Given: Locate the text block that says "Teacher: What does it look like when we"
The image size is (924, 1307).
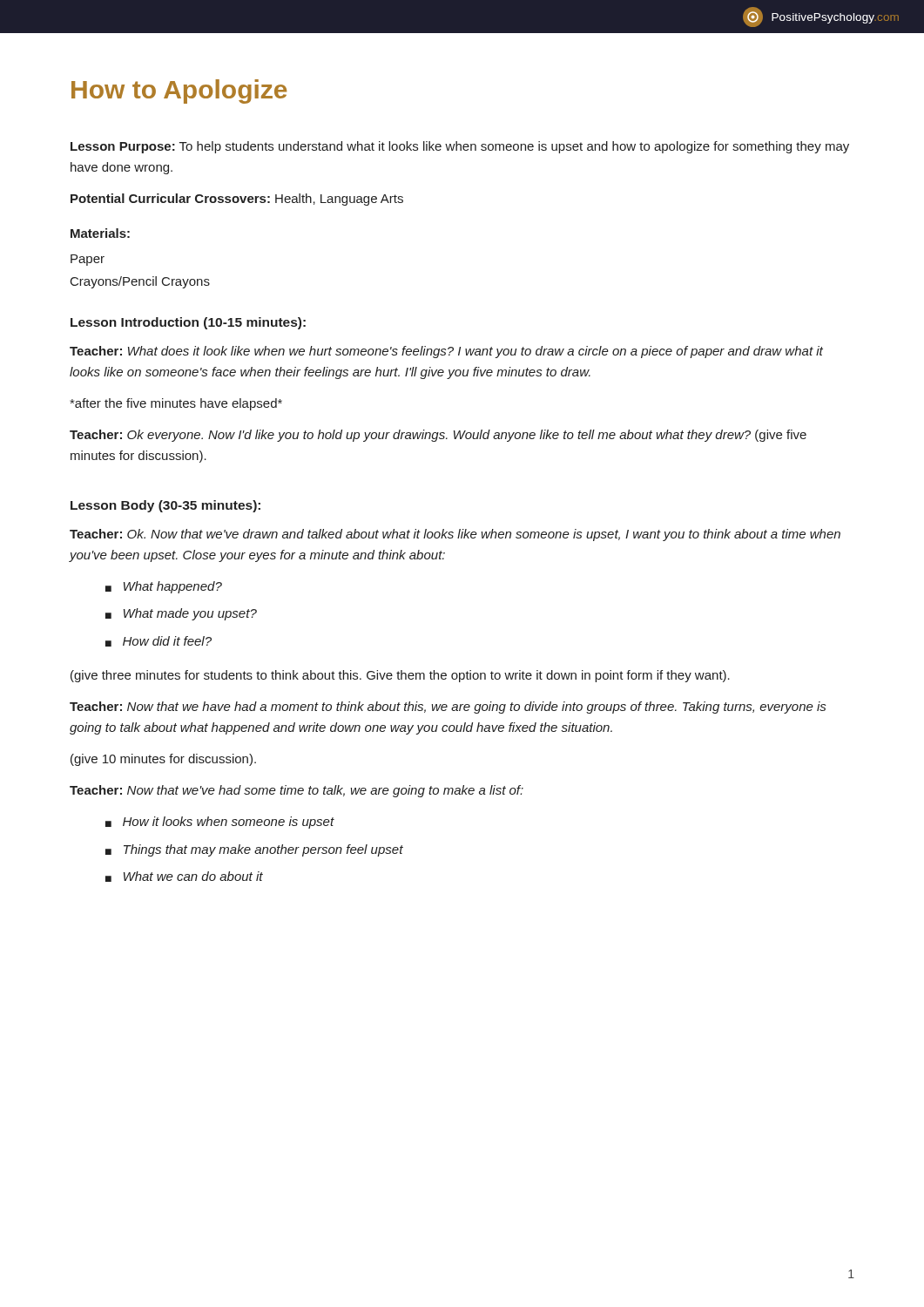Looking at the screenshot, I should pos(446,361).
